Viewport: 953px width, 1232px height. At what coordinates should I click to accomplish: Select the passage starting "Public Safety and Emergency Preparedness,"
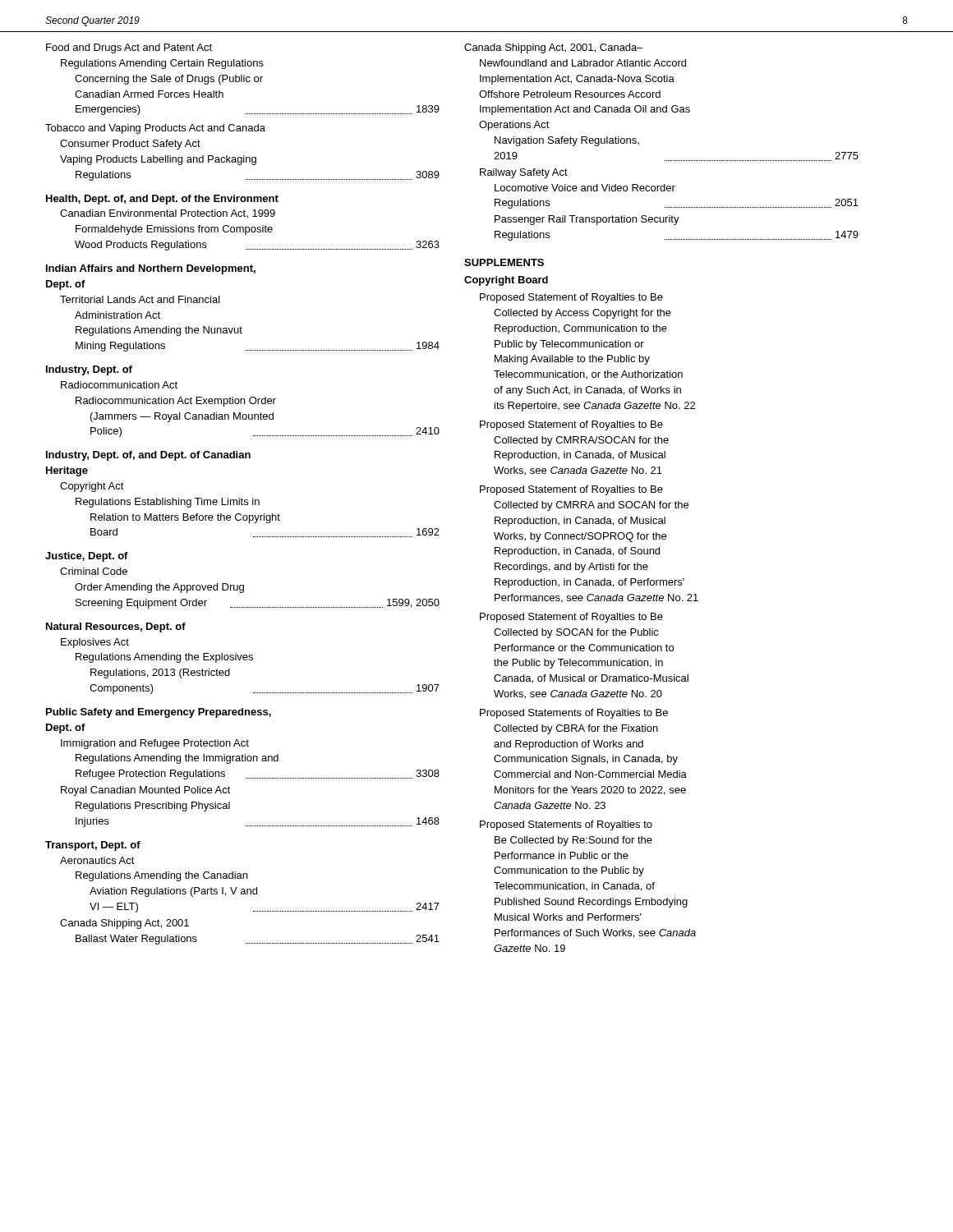coord(242,767)
